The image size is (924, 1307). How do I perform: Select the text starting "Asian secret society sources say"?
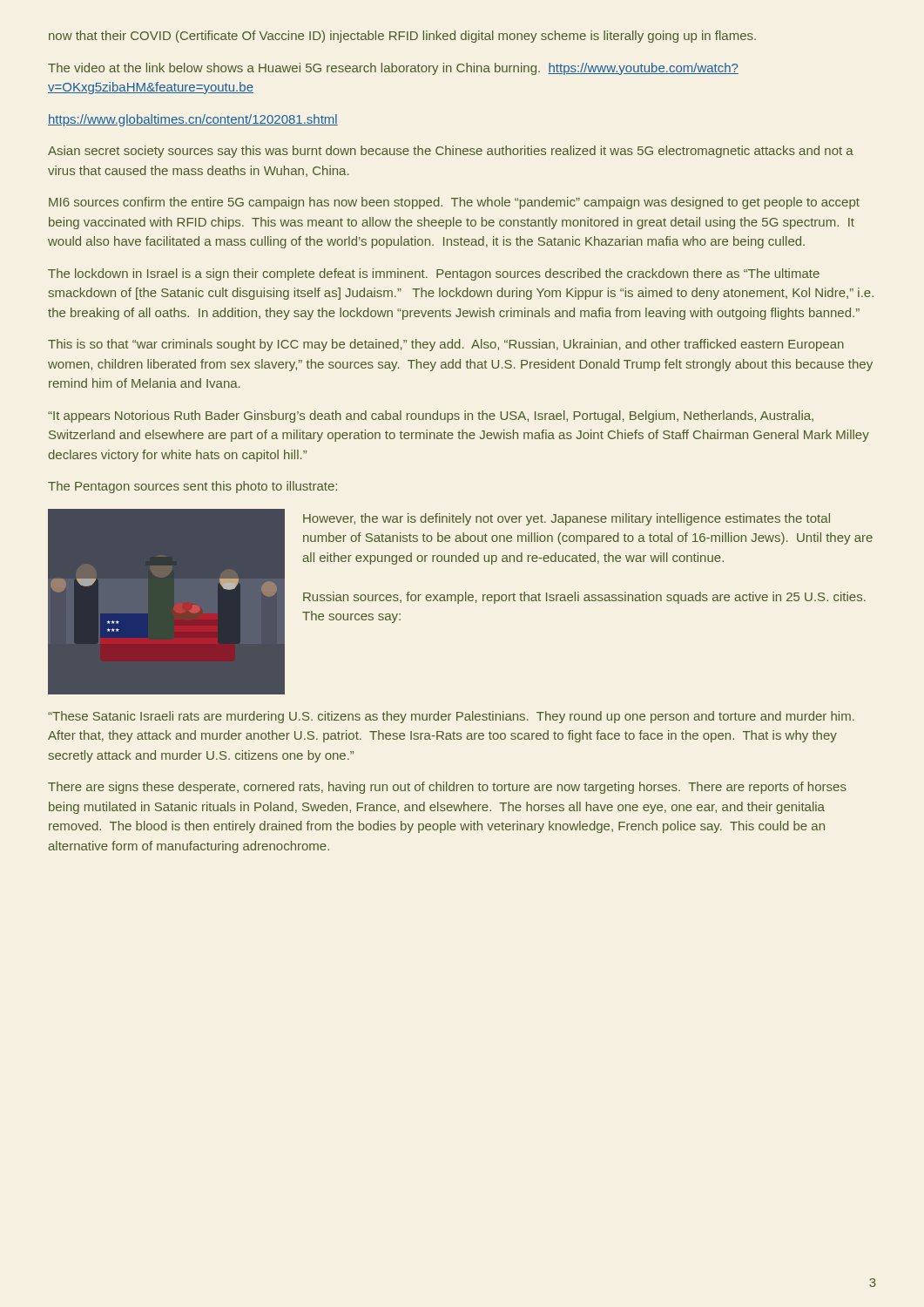click(x=450, y=160)
